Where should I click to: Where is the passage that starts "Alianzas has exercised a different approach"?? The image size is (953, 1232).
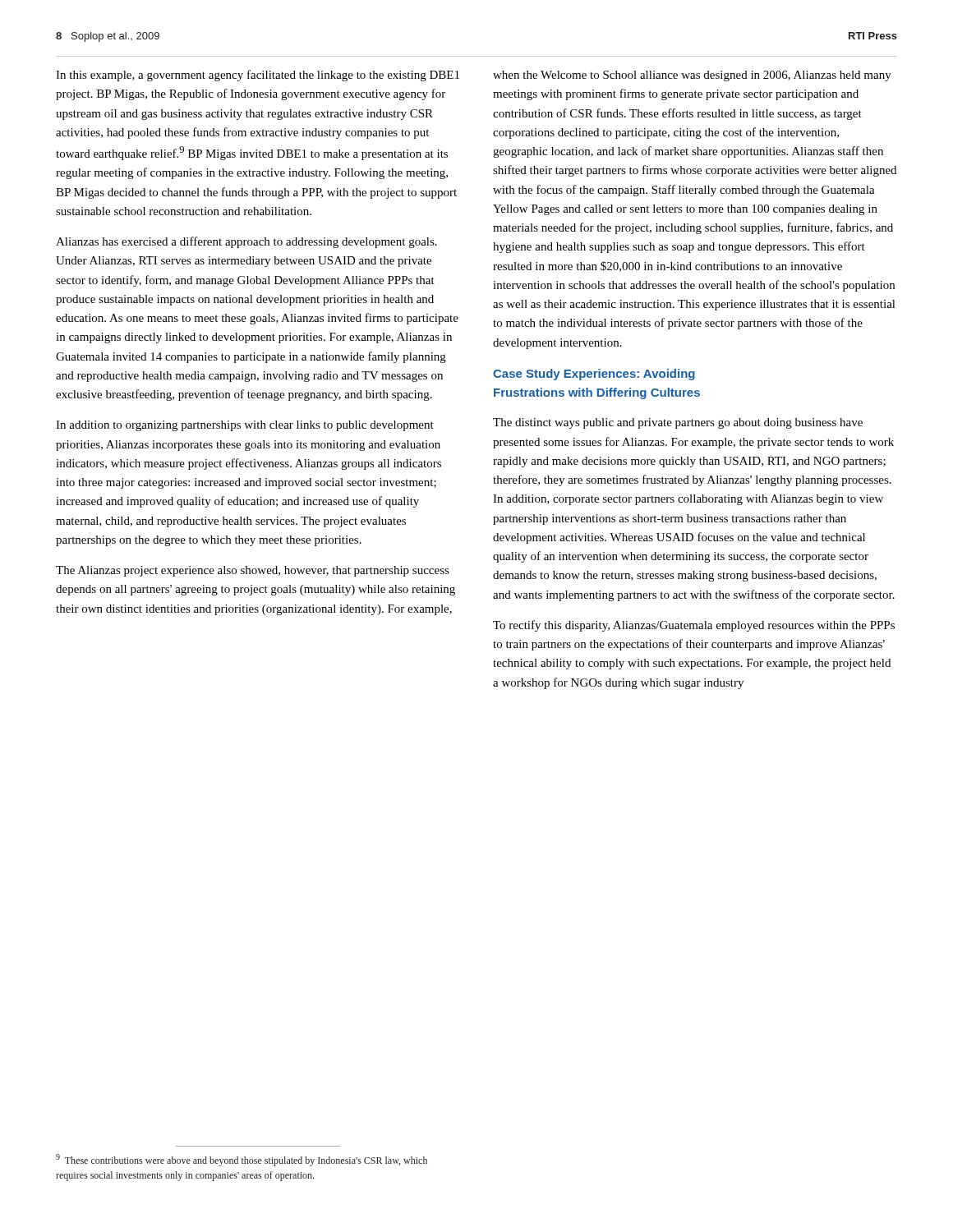[258, 318]
